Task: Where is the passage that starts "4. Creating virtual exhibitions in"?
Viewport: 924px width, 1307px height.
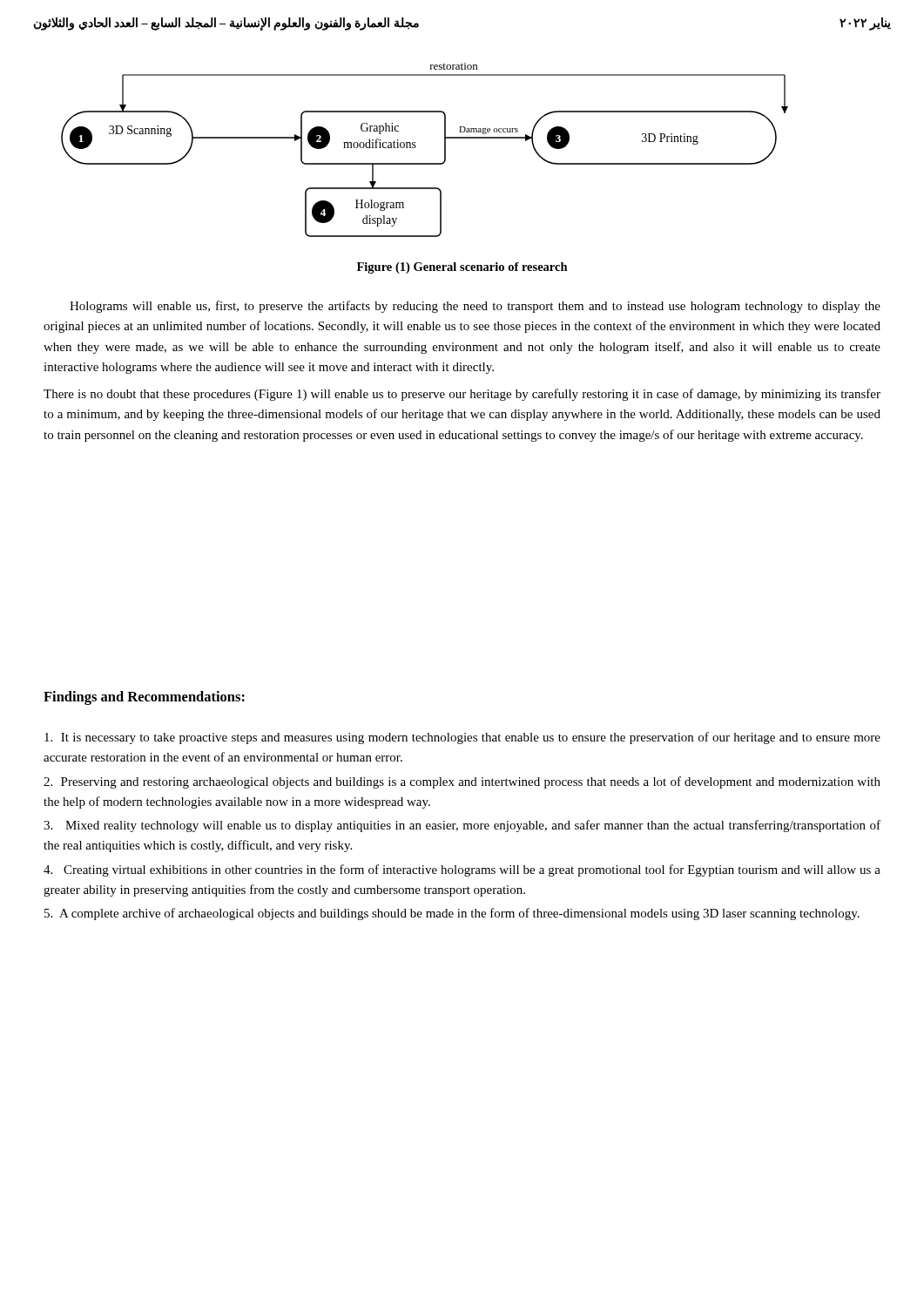Action: pos(462,879)
